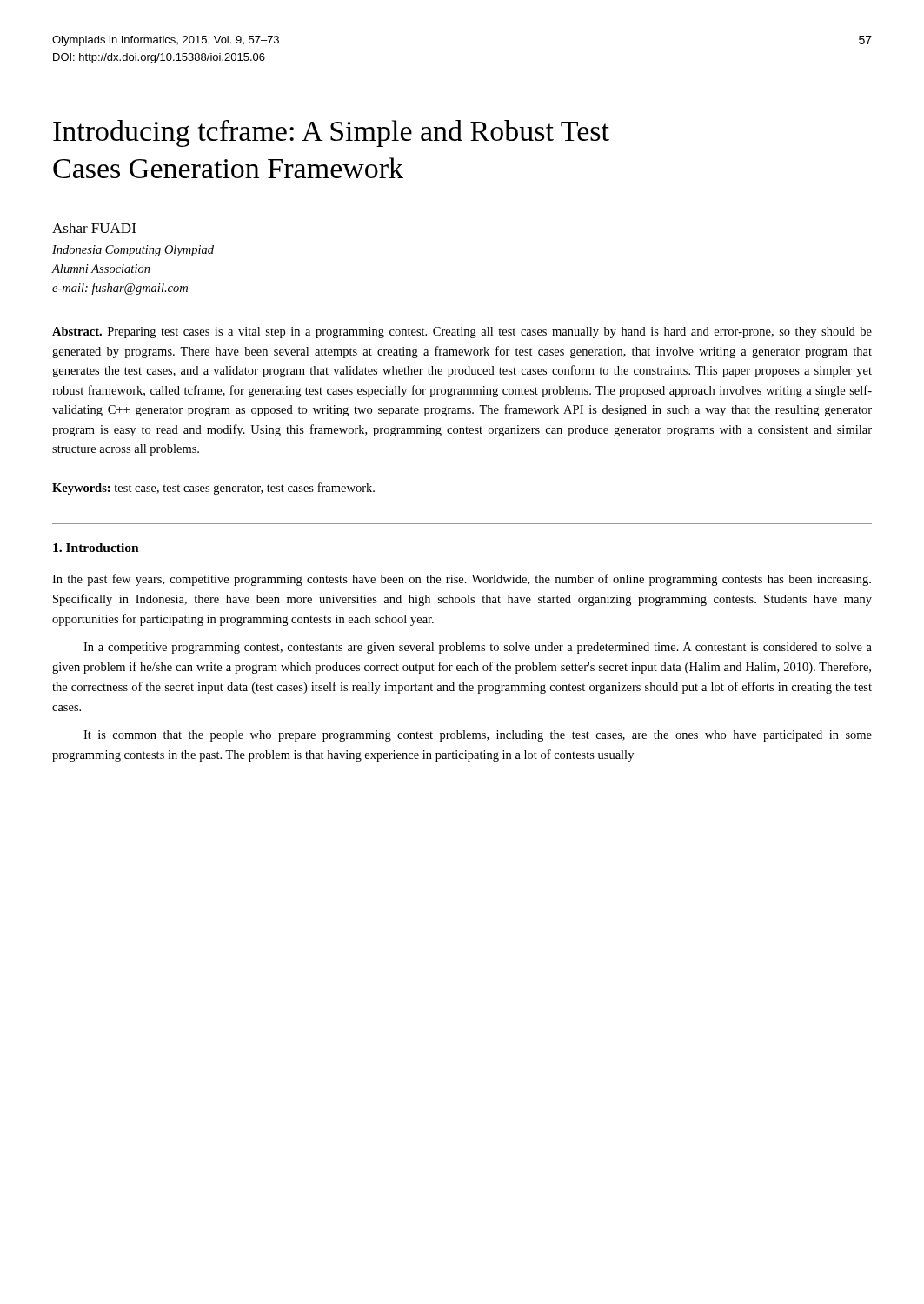Locate the title
Viewport: 924px width, 1304px height.
click(462, 150)
